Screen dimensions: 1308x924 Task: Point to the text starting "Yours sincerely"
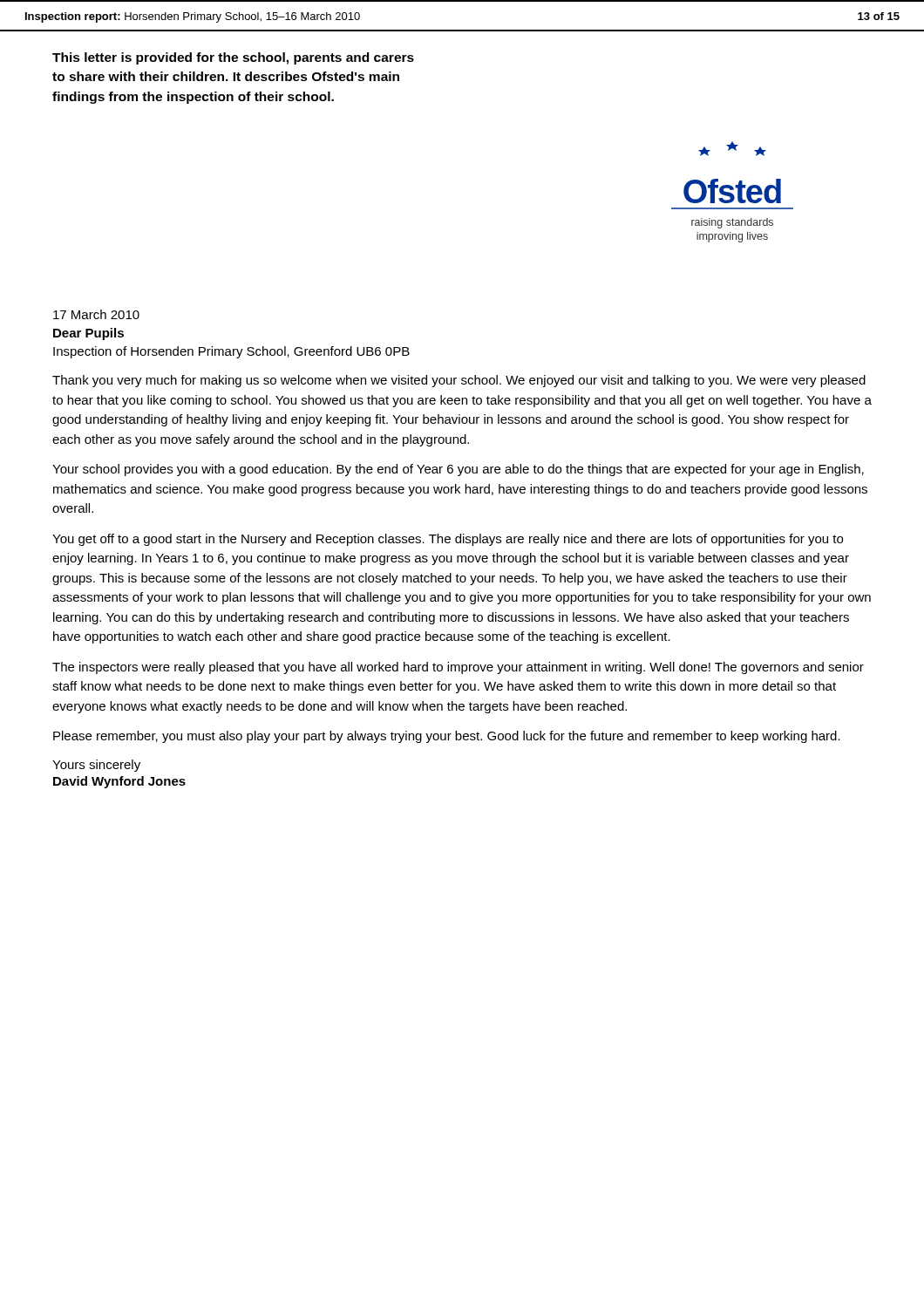pyautogui.click(x=96, y=764)
